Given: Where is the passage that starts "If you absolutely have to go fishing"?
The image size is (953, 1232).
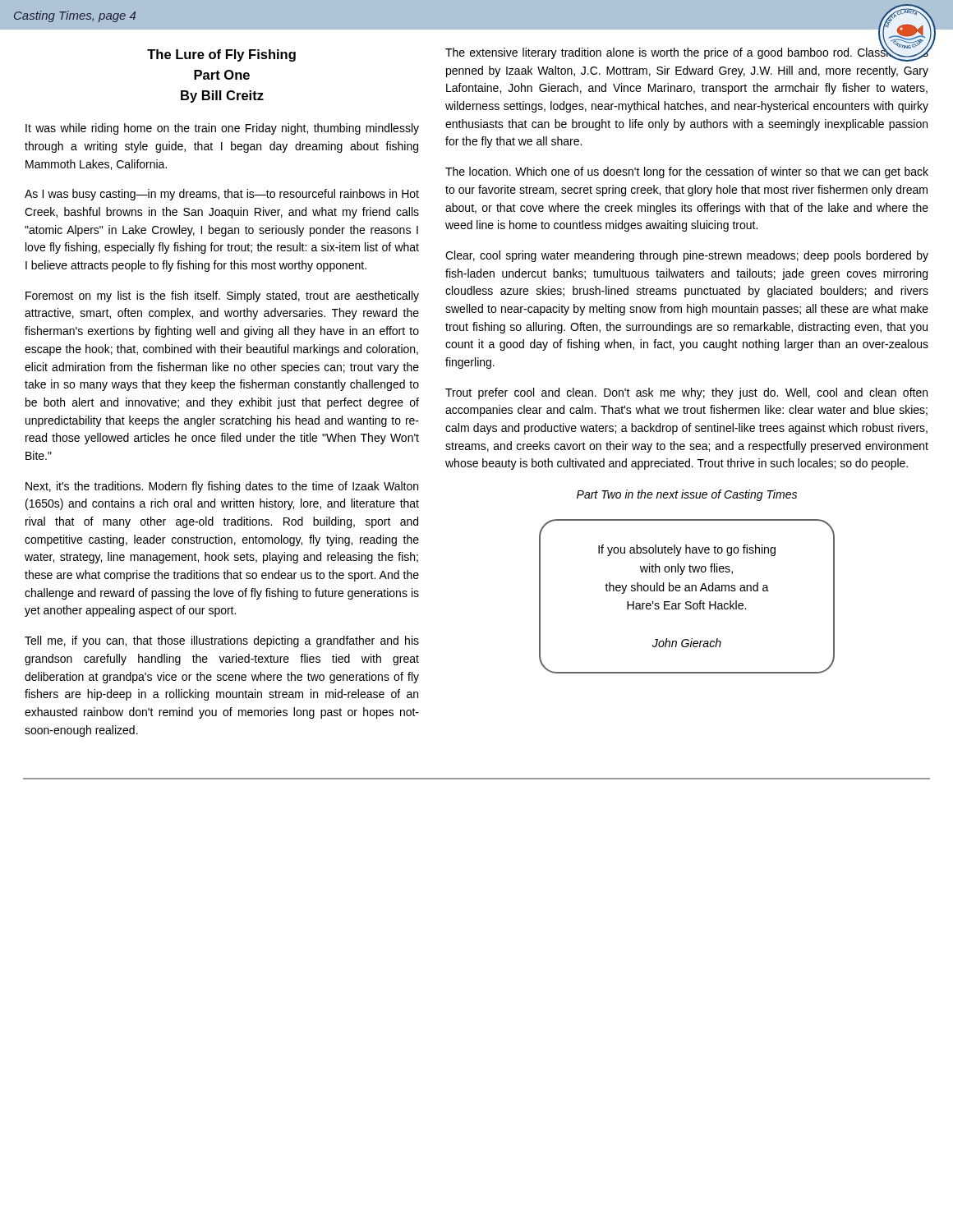Looking at the screenshot, I should [x=687, y=596].
